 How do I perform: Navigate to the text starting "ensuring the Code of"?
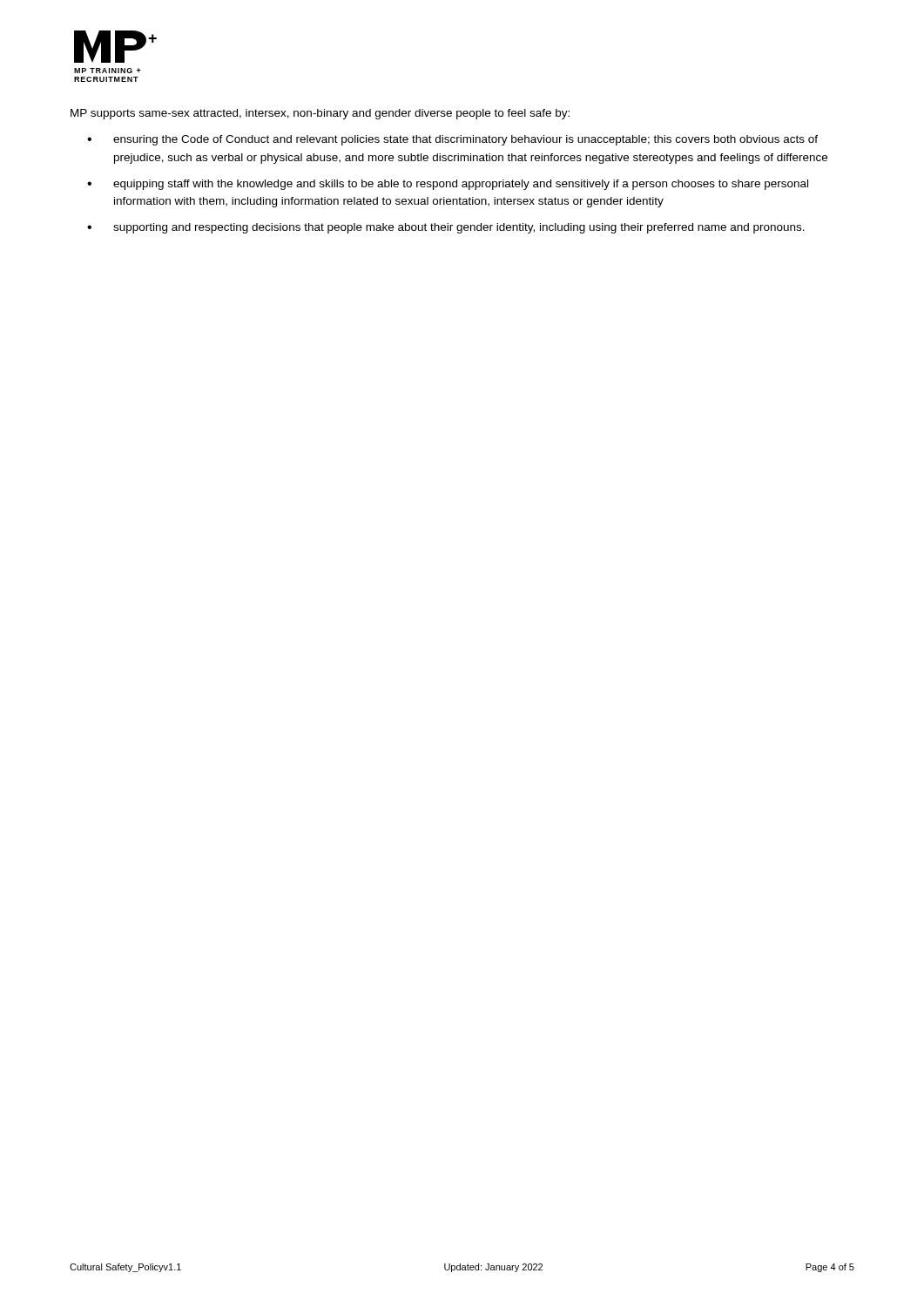[x=471, y=148]
